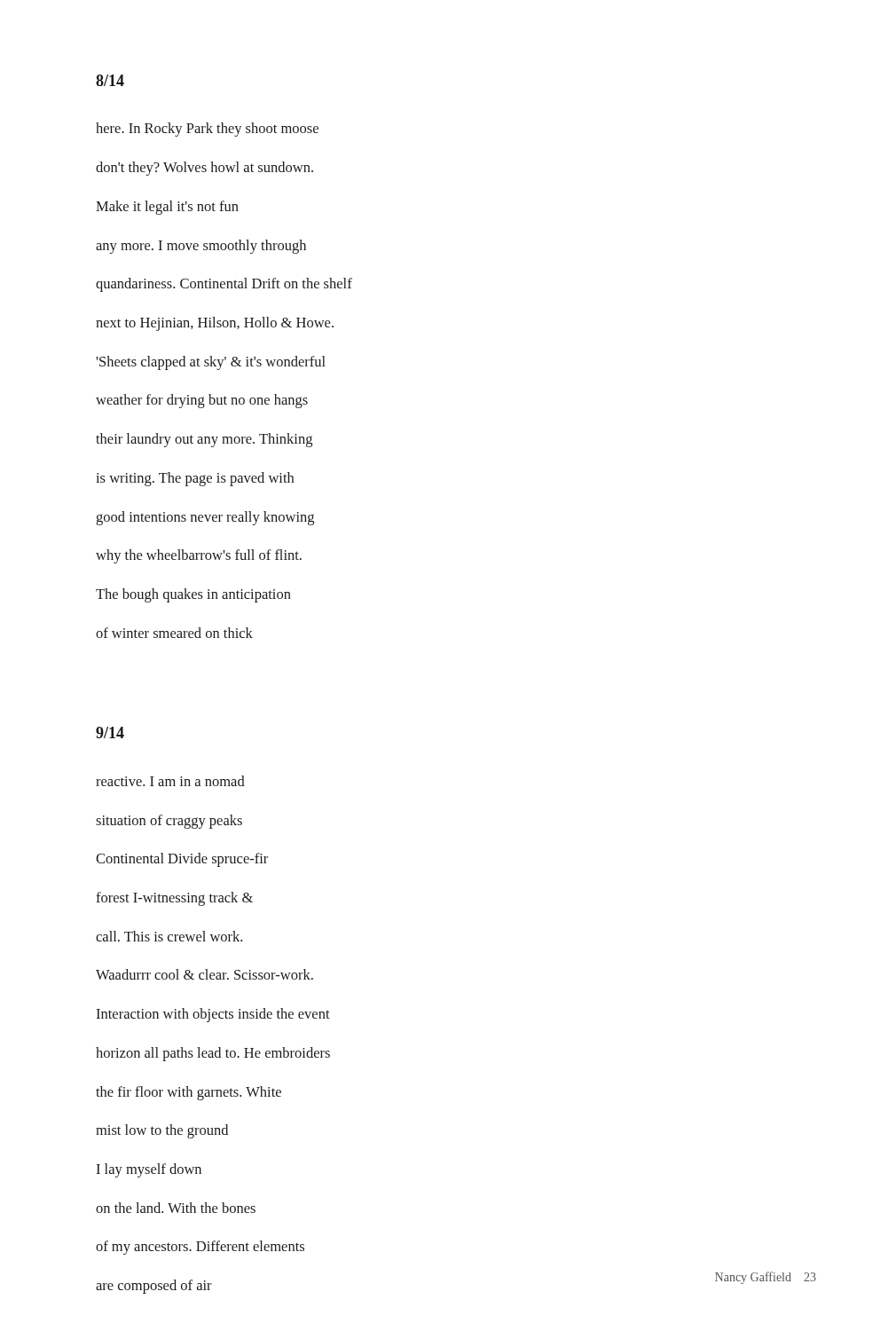The image size is (896, 1331).
Task: Find the text block that reads "reactive. I am"
Action: 170,781
